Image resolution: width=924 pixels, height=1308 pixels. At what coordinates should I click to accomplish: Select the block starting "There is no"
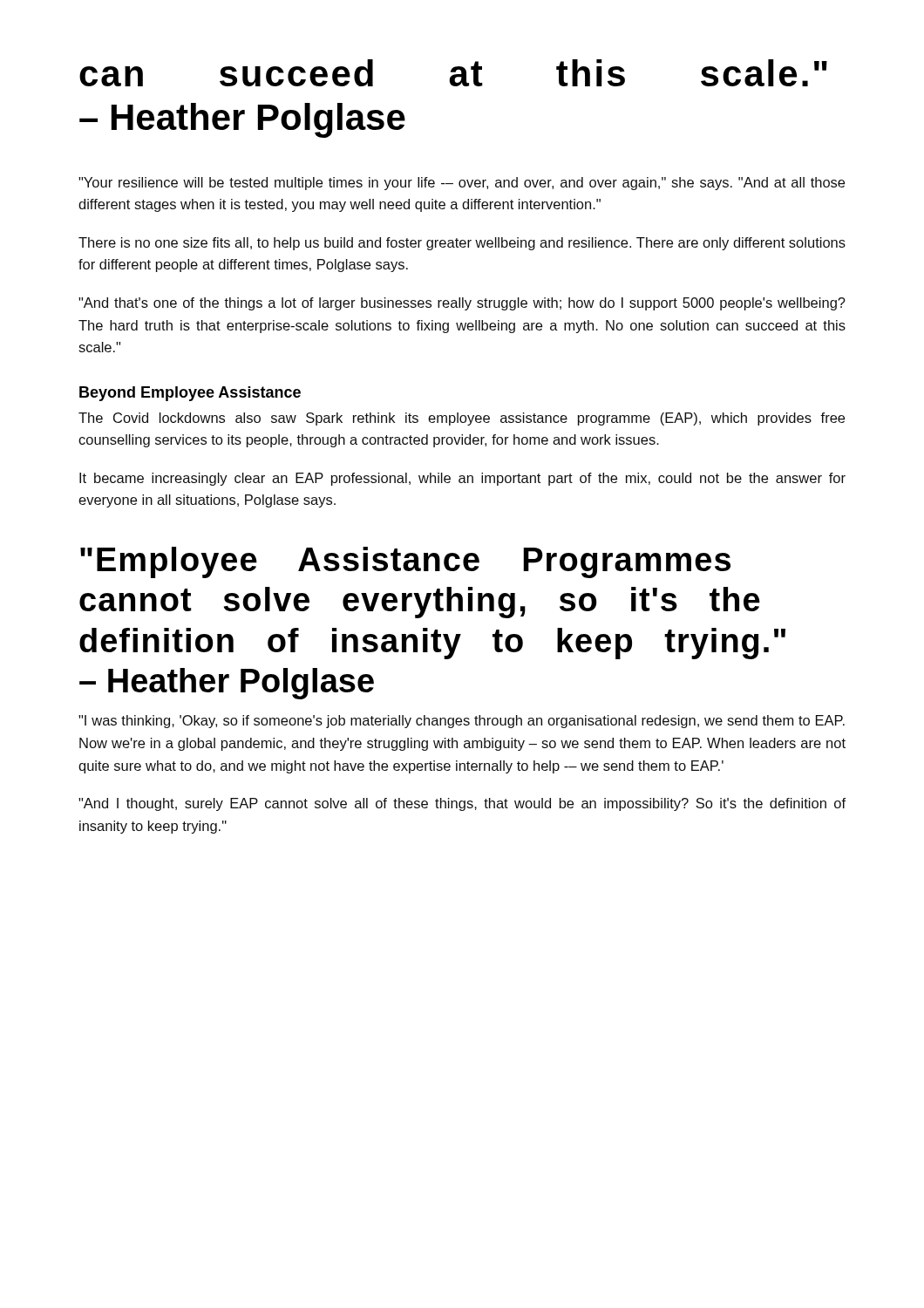462,253
